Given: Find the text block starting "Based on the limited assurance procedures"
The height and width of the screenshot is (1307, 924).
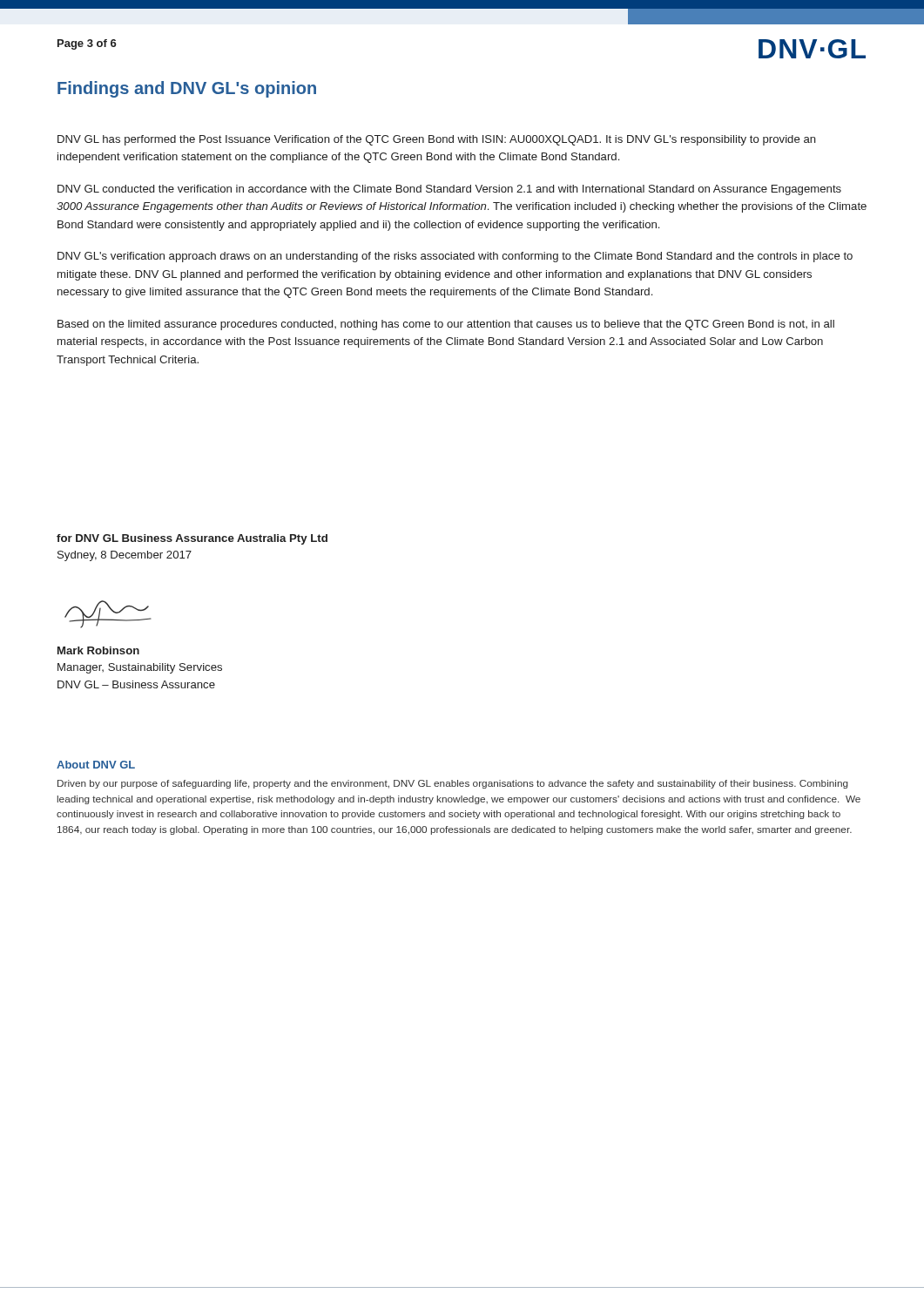Looking at the screenshot, I should [462, 342].
